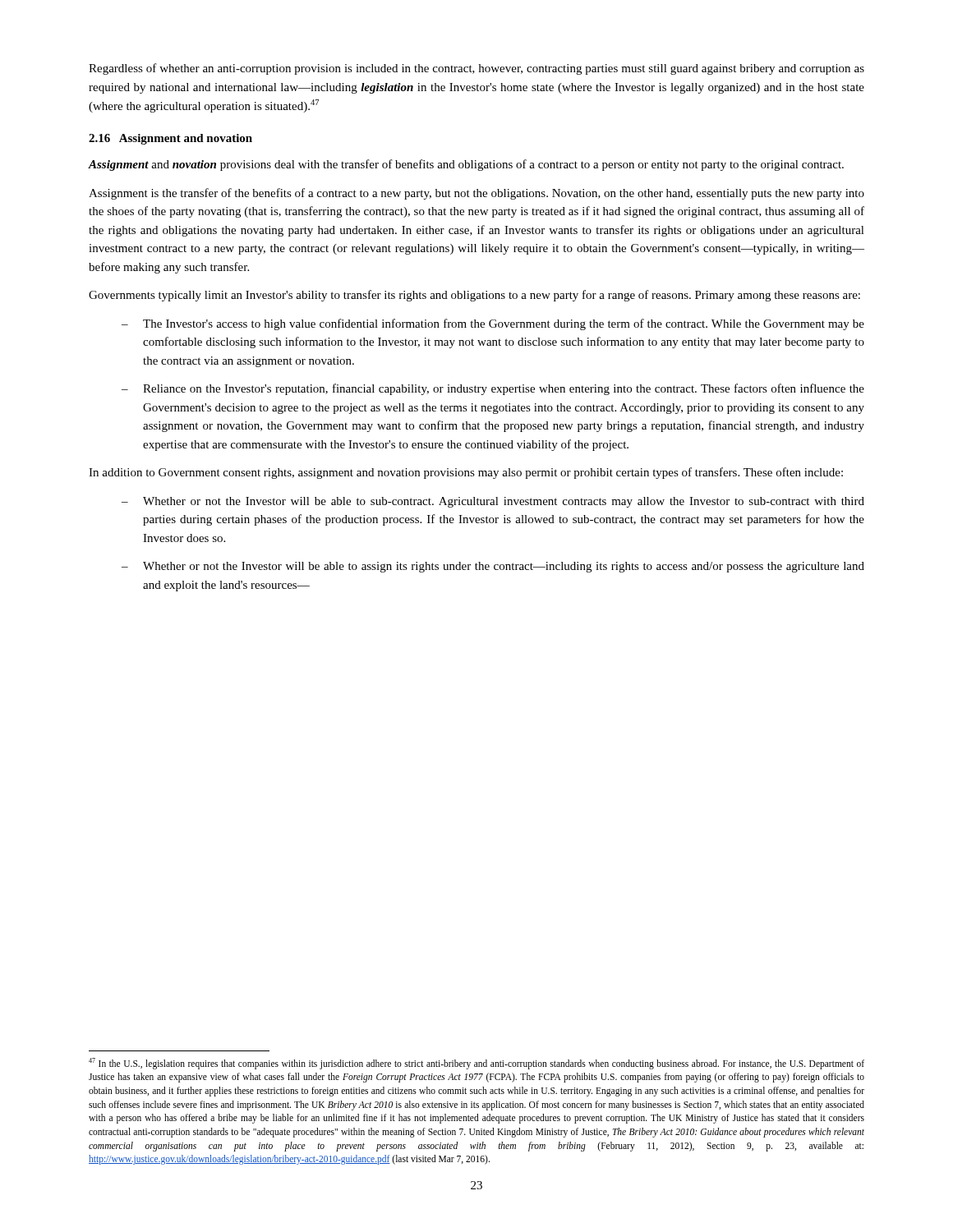Find the section header that reads "2.16 Assignment and novation"
The width and height of the screenshot is (953, 1232).
coord(170,139)
